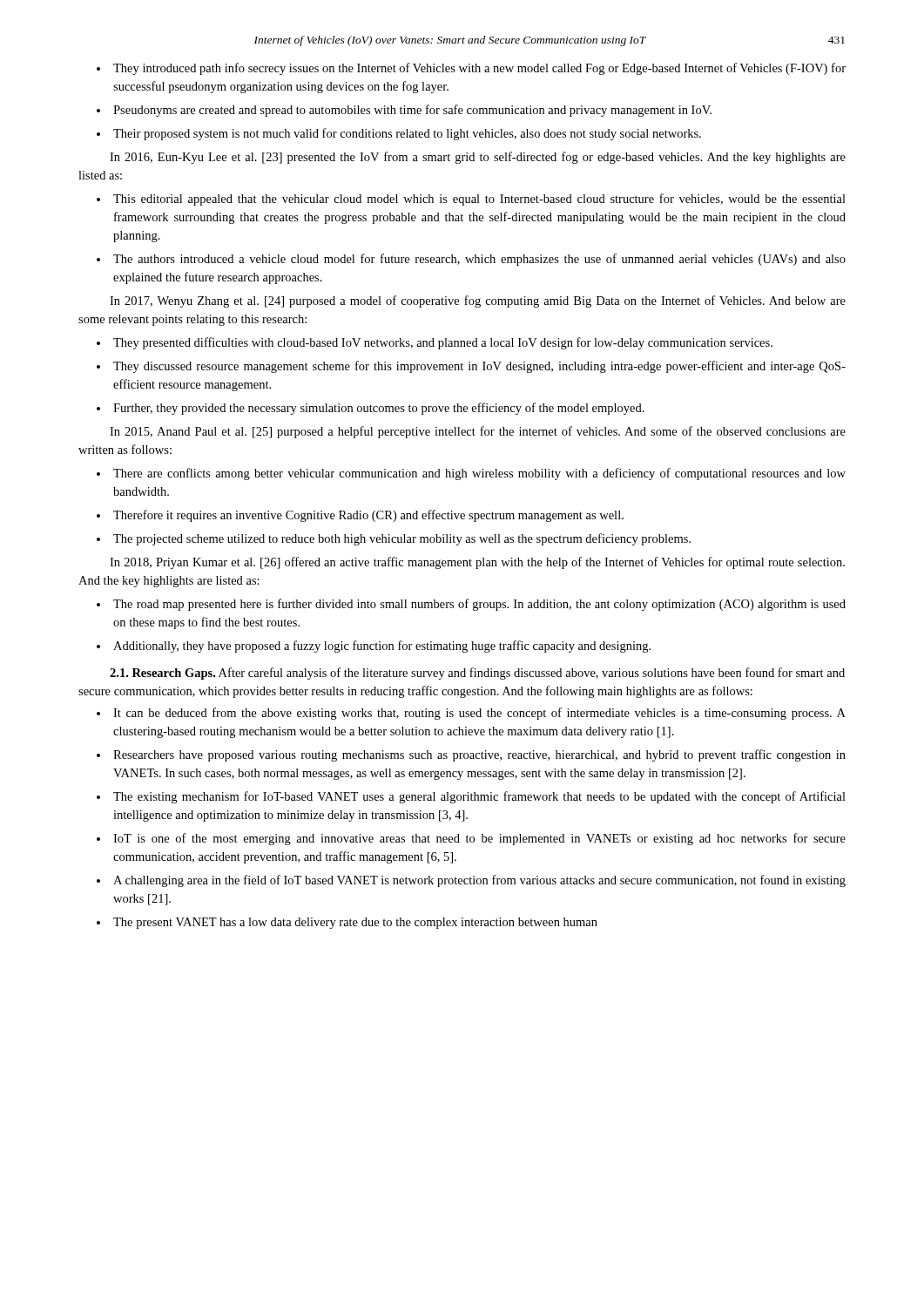Navigate to the region starting "IoT is one of the"
This screenshot has width=924, height=1307.
tap(462, 848)
